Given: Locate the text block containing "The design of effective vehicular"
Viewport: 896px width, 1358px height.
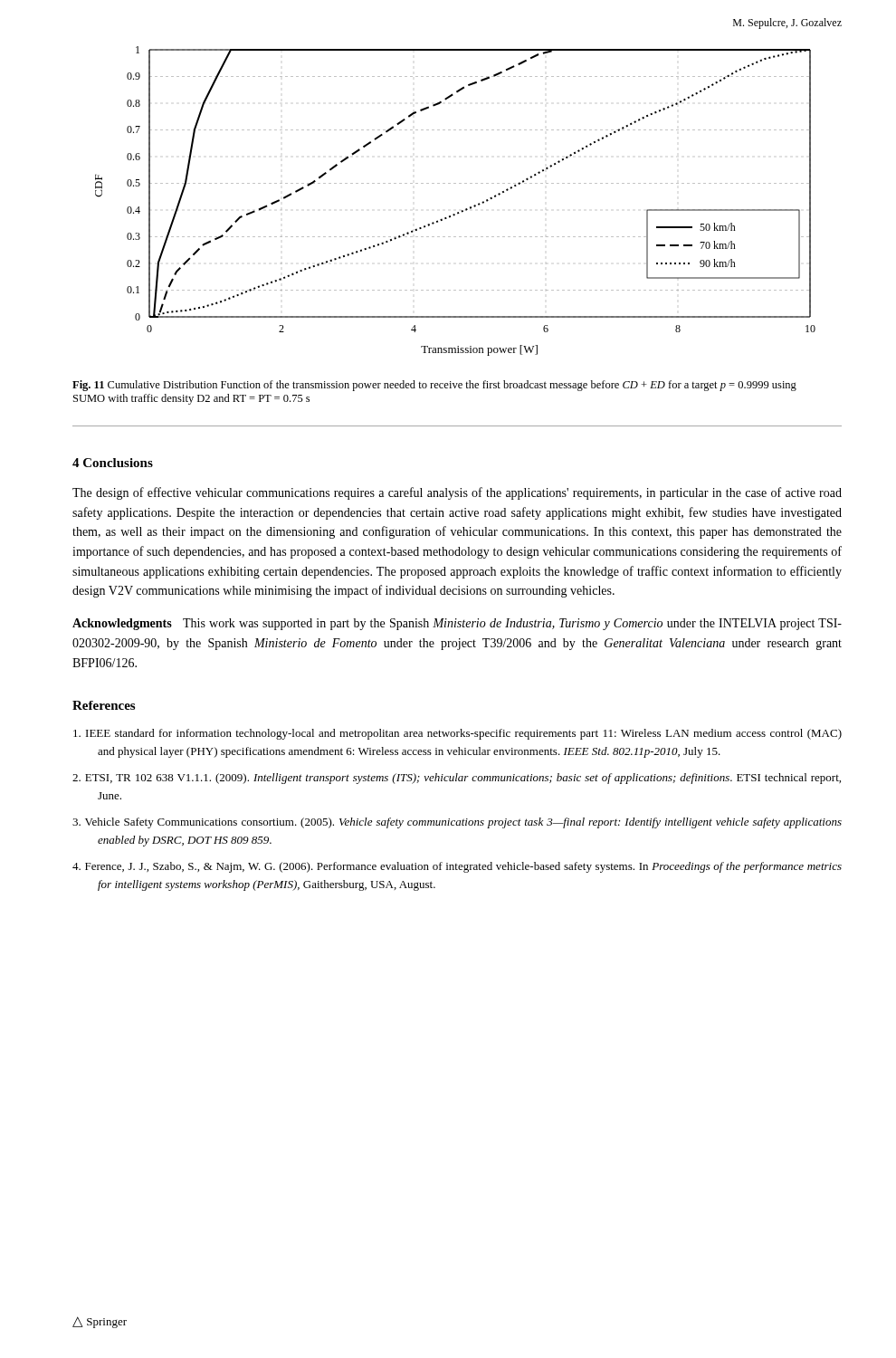Looking at the screenshot, I should coord(457,542).
